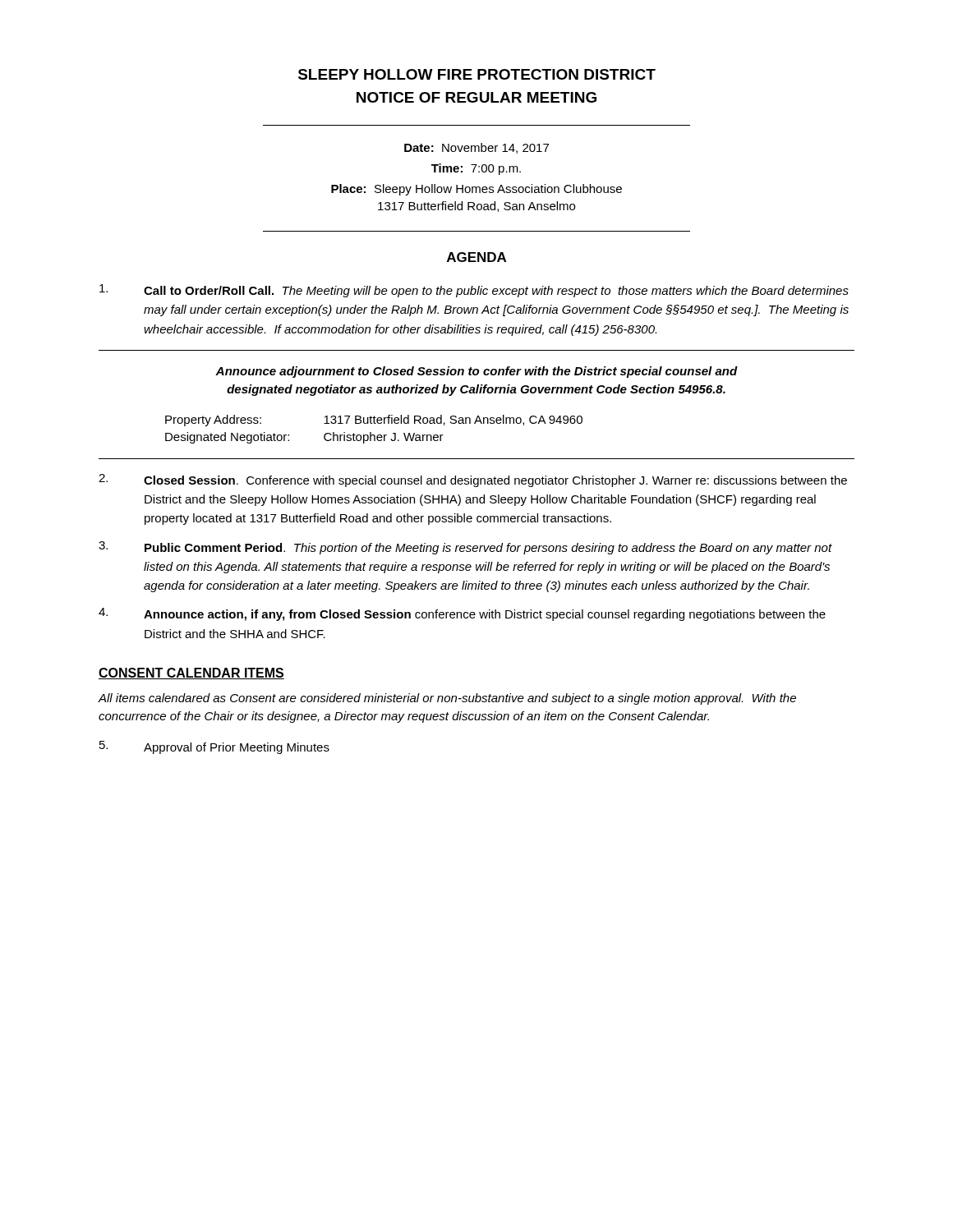953x1232 pixels.
Task: Select the block starting "2. Closed Session. Conference with special counsel"
Action: 476,499
